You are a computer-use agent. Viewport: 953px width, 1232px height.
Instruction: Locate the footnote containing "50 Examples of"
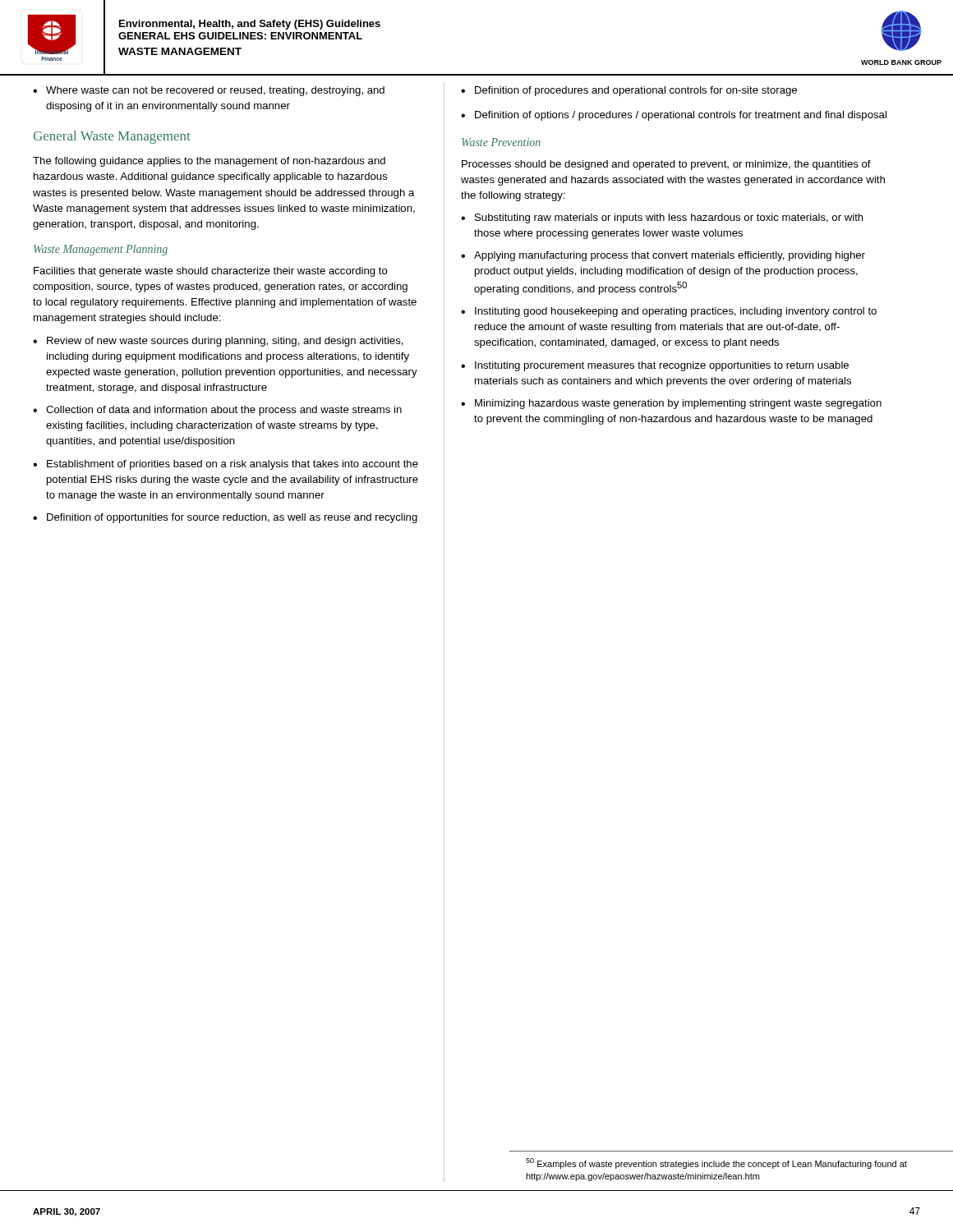pos(723,1169)
